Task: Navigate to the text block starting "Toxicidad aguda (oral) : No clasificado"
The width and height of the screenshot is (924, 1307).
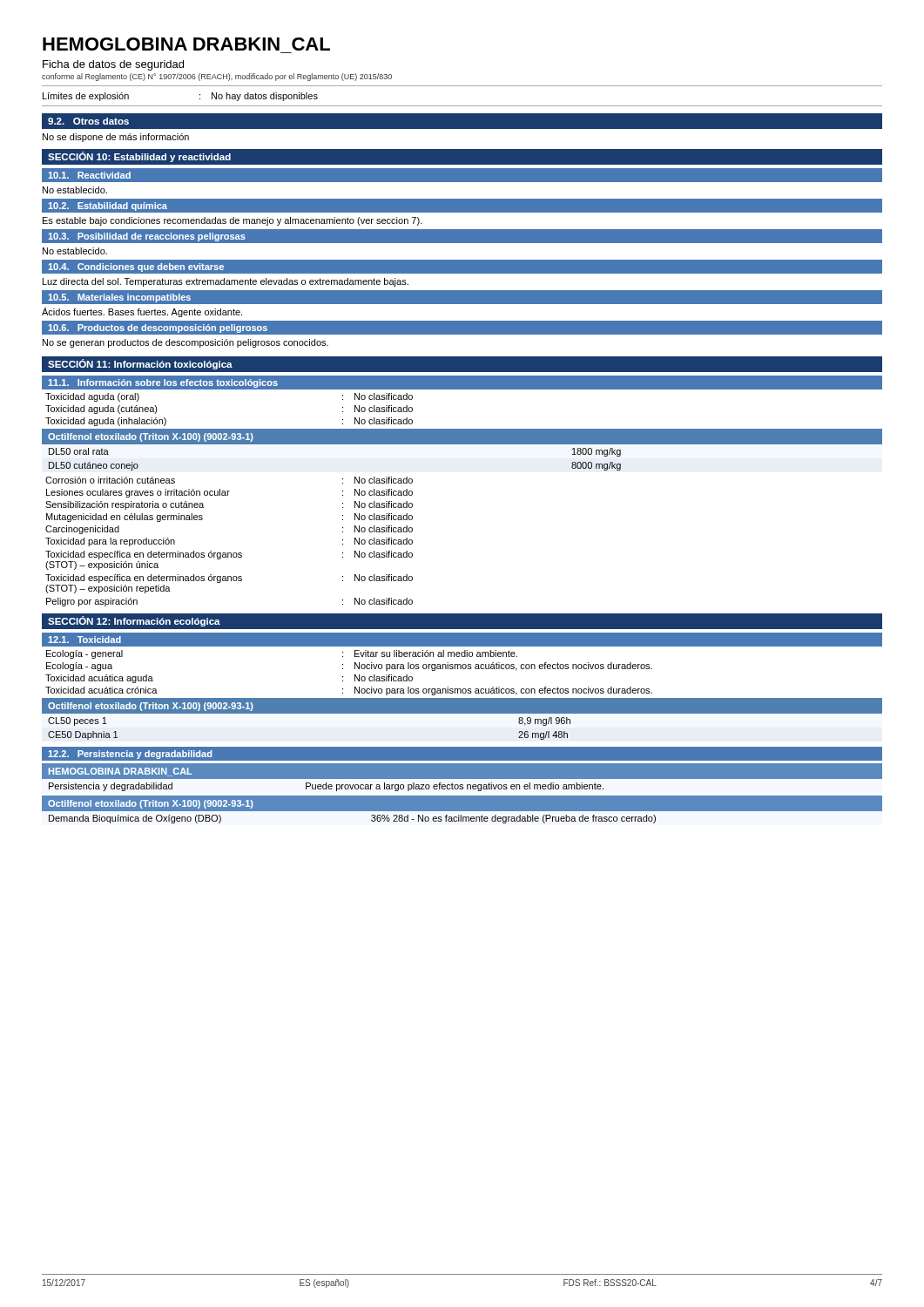Action: (x=462, y=396)
